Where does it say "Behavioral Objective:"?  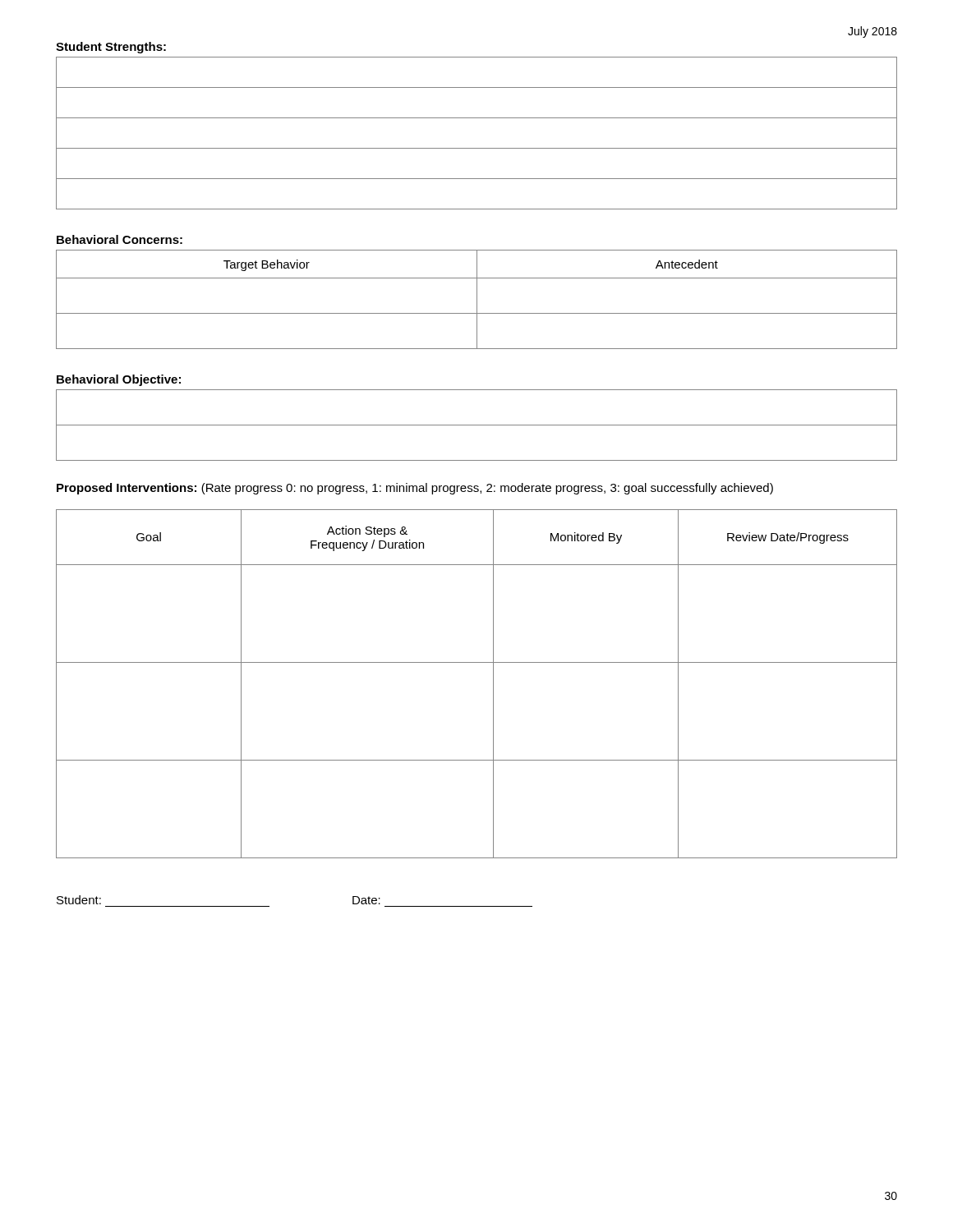click(x=119, y=379)
